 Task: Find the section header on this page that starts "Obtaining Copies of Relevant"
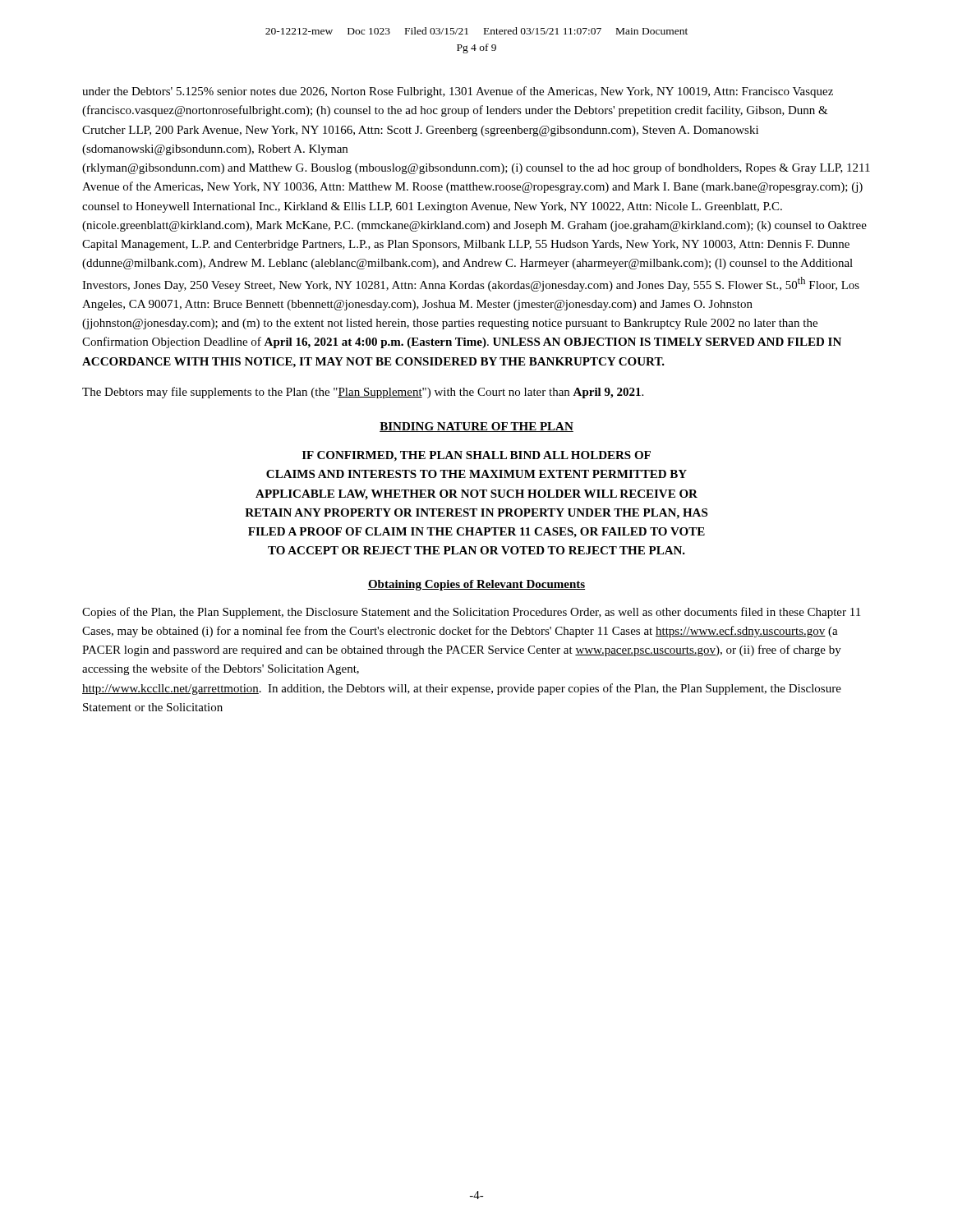click(476, 584)
